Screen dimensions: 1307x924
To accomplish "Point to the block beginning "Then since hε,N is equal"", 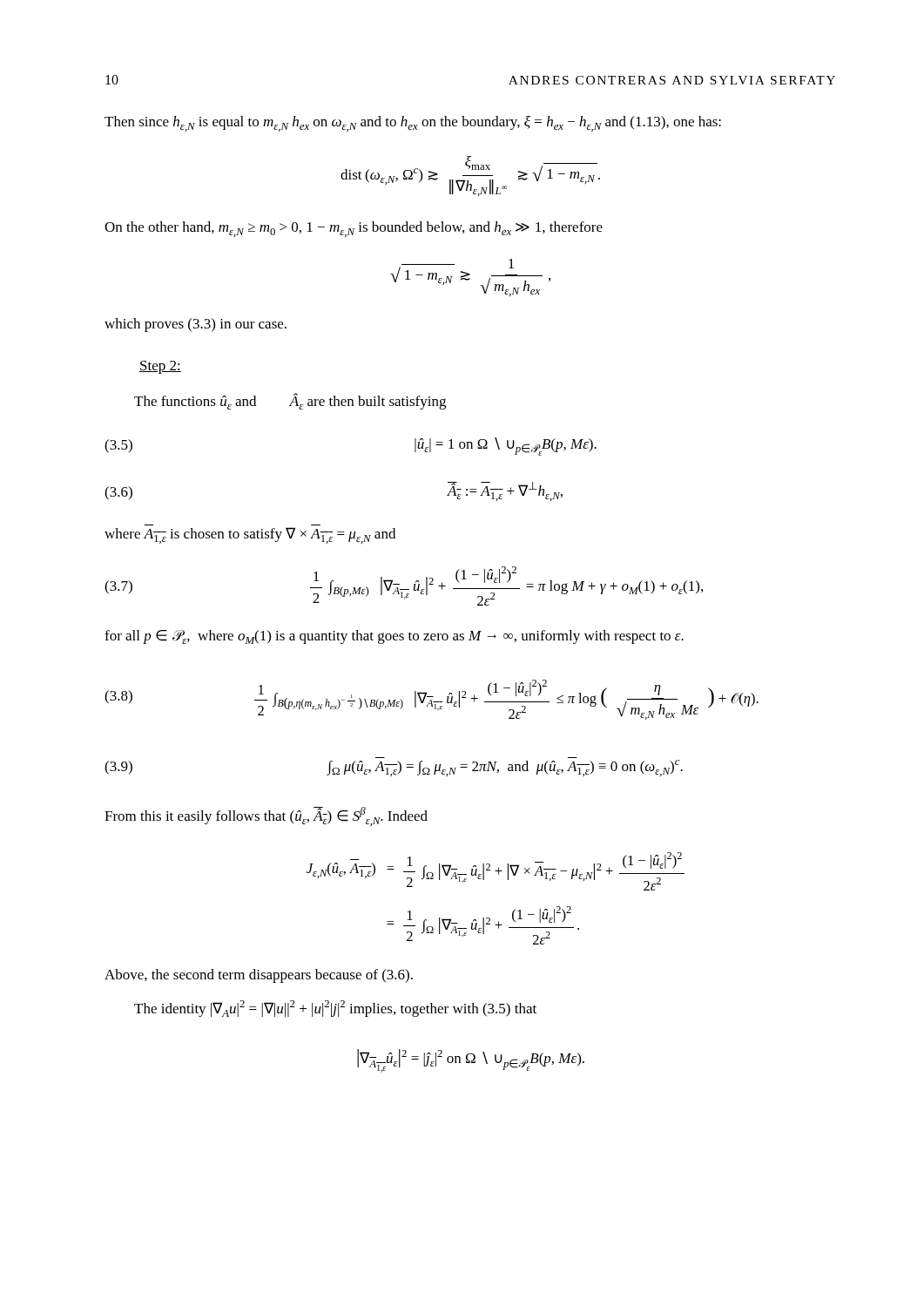I will [x=413, y=123].
